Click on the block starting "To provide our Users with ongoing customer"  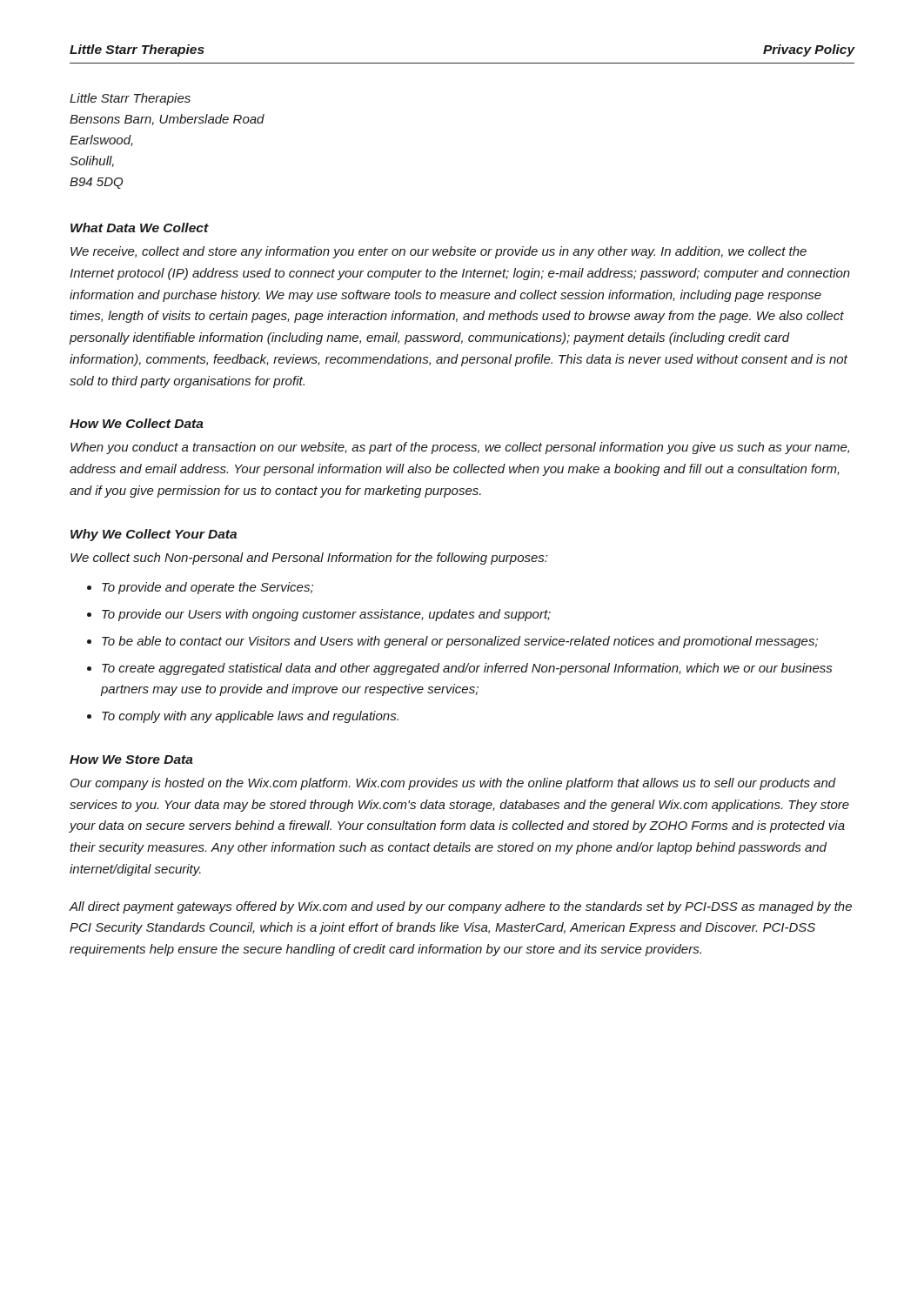point(326,614)
